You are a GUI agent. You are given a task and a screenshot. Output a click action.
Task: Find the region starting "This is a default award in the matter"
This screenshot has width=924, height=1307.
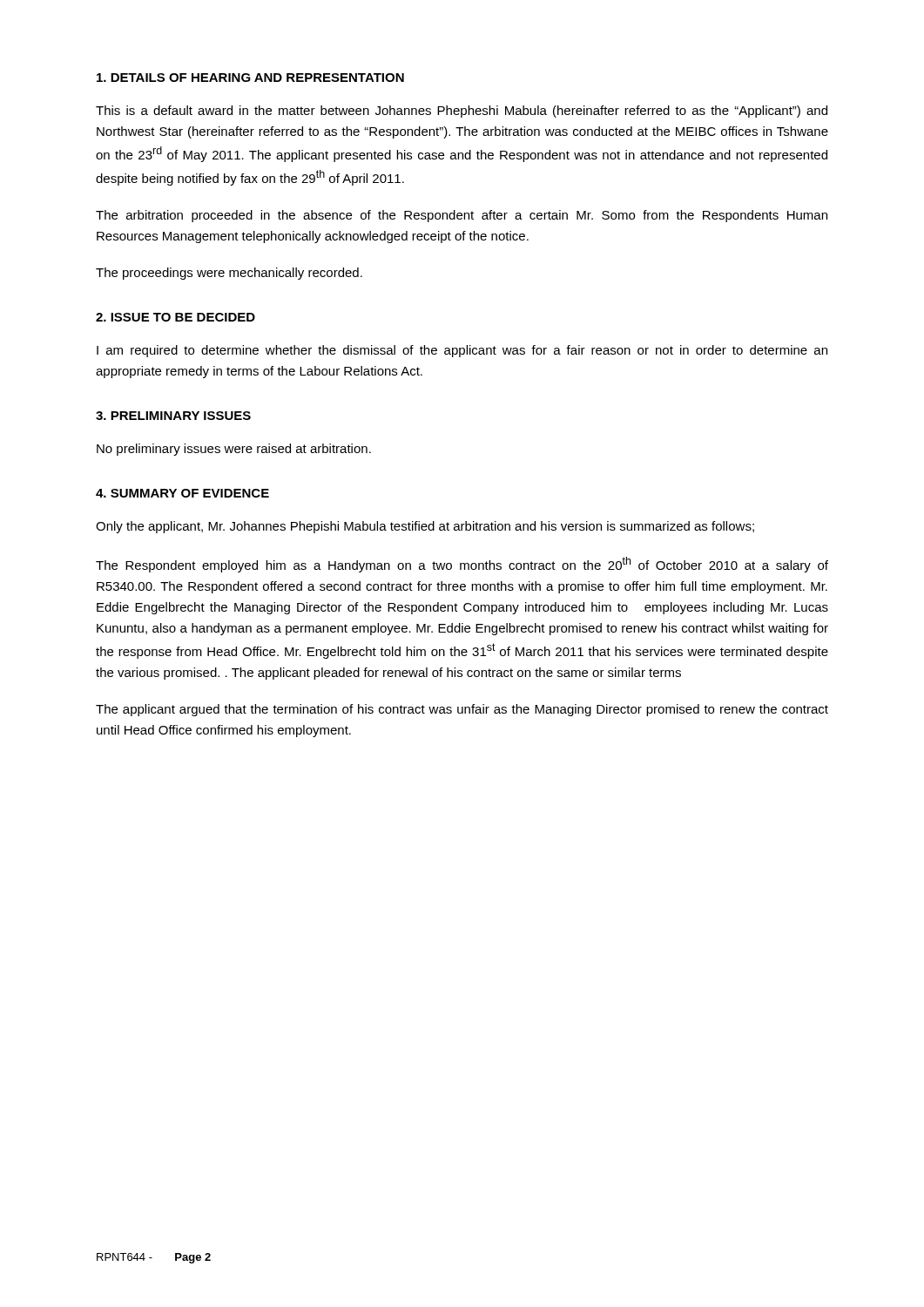click(x=462, y=144)
